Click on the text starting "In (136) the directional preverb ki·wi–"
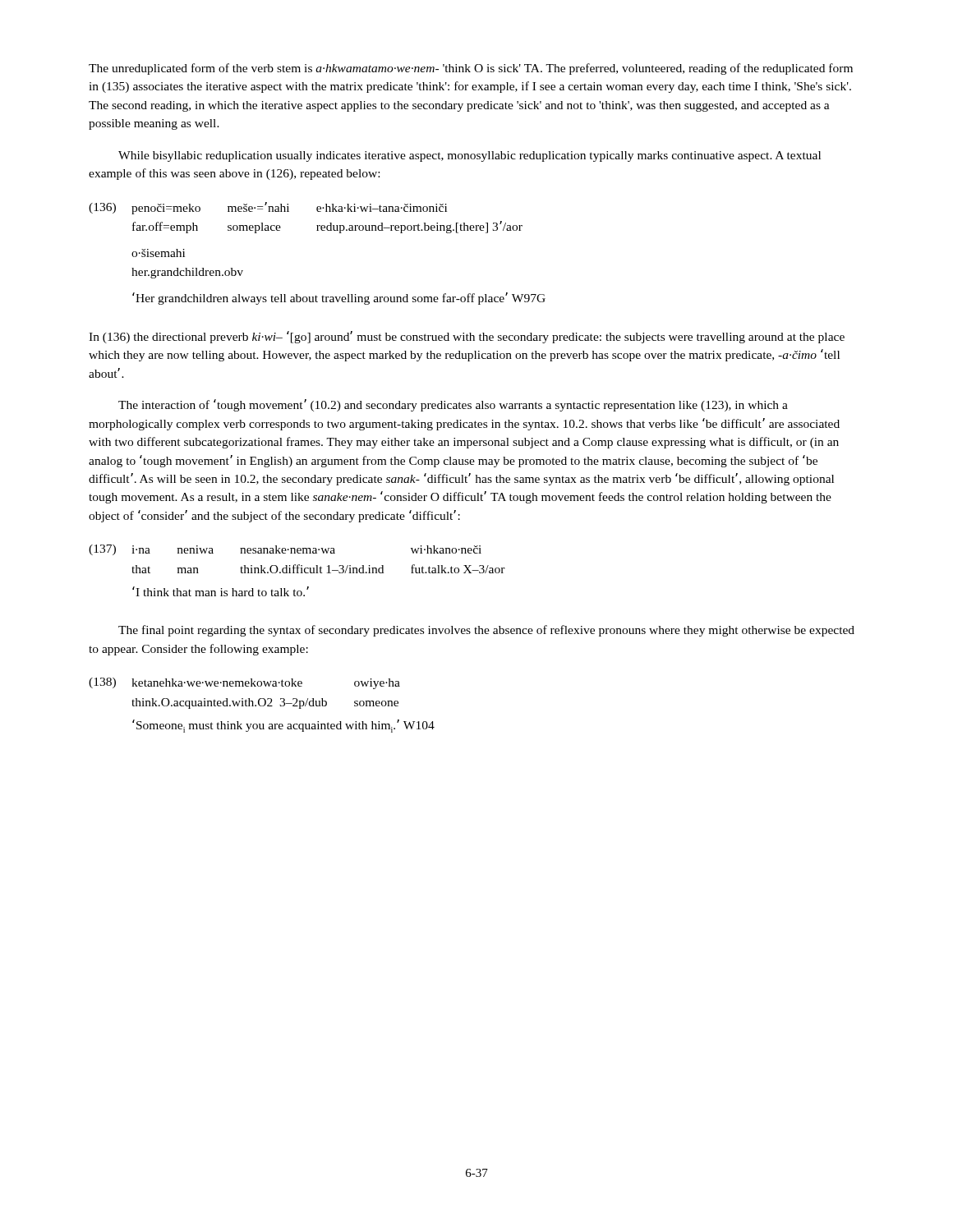This screenshot has height=1232, width=953. click(x=467, y=355)
